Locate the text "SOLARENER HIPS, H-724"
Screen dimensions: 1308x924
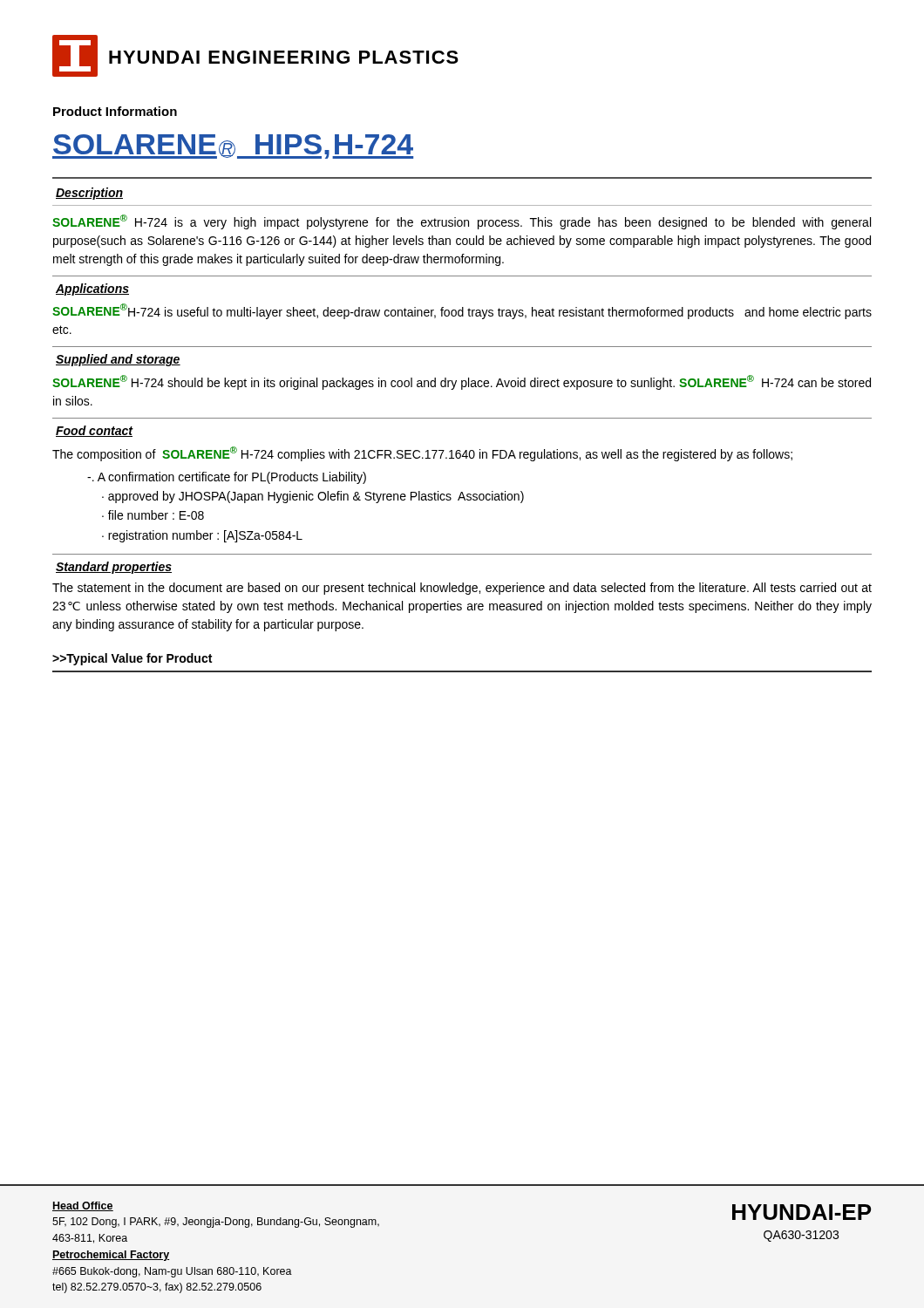tap(233, 144)
